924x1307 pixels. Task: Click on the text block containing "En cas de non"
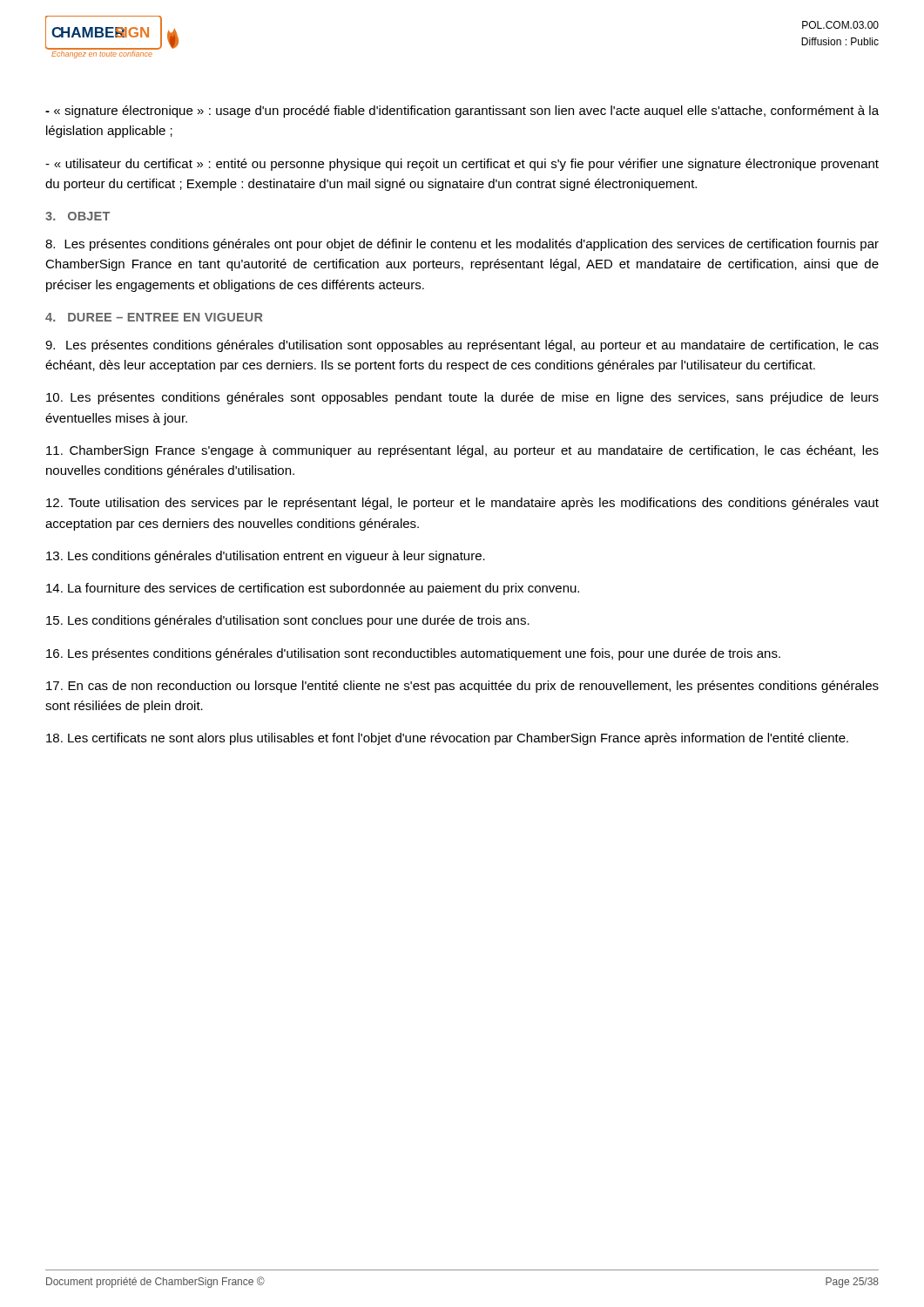click(x=462, y=695)
